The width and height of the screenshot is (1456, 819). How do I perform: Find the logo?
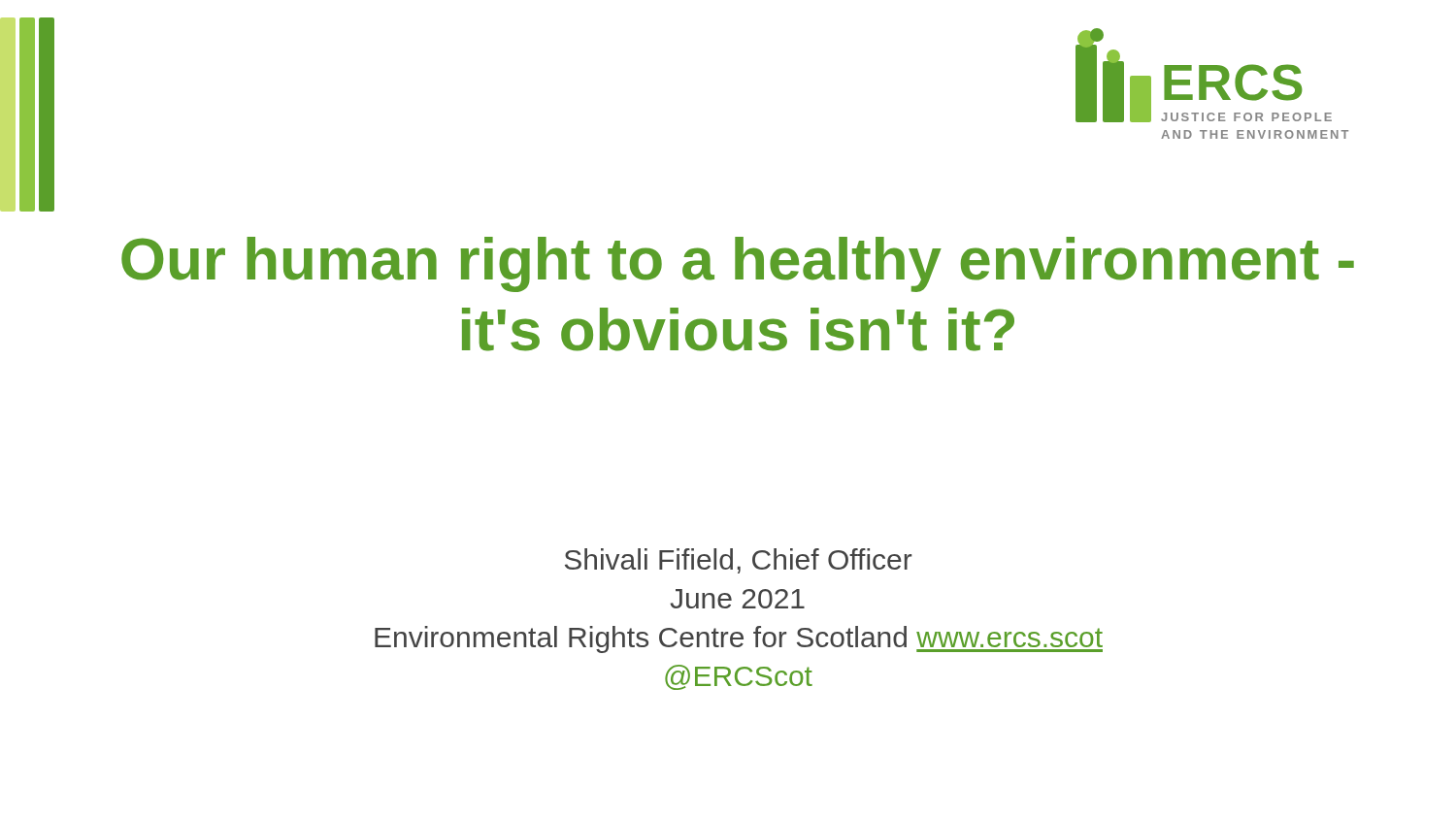pos(1233,90)
